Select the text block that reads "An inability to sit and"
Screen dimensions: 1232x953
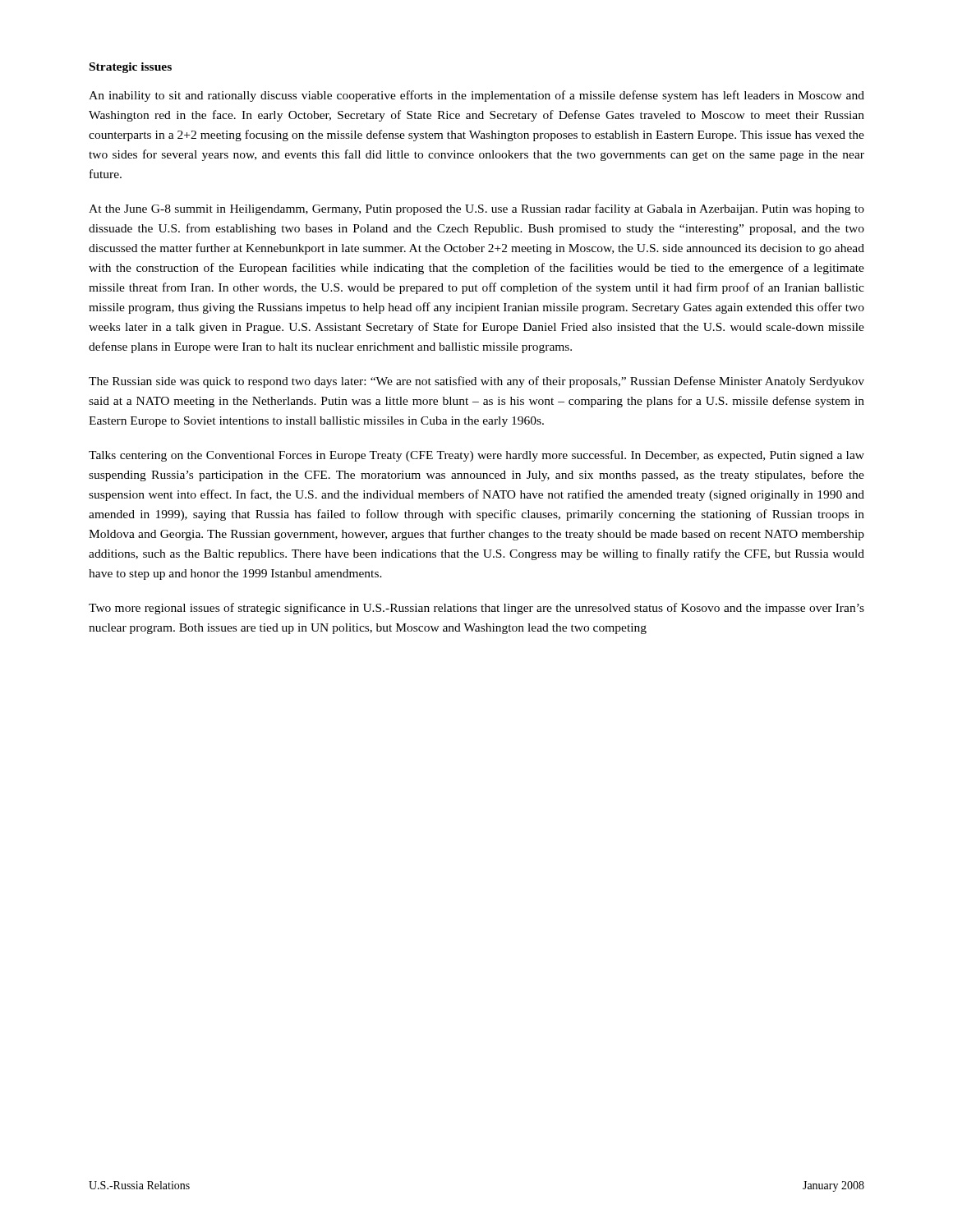click(476, 134)
